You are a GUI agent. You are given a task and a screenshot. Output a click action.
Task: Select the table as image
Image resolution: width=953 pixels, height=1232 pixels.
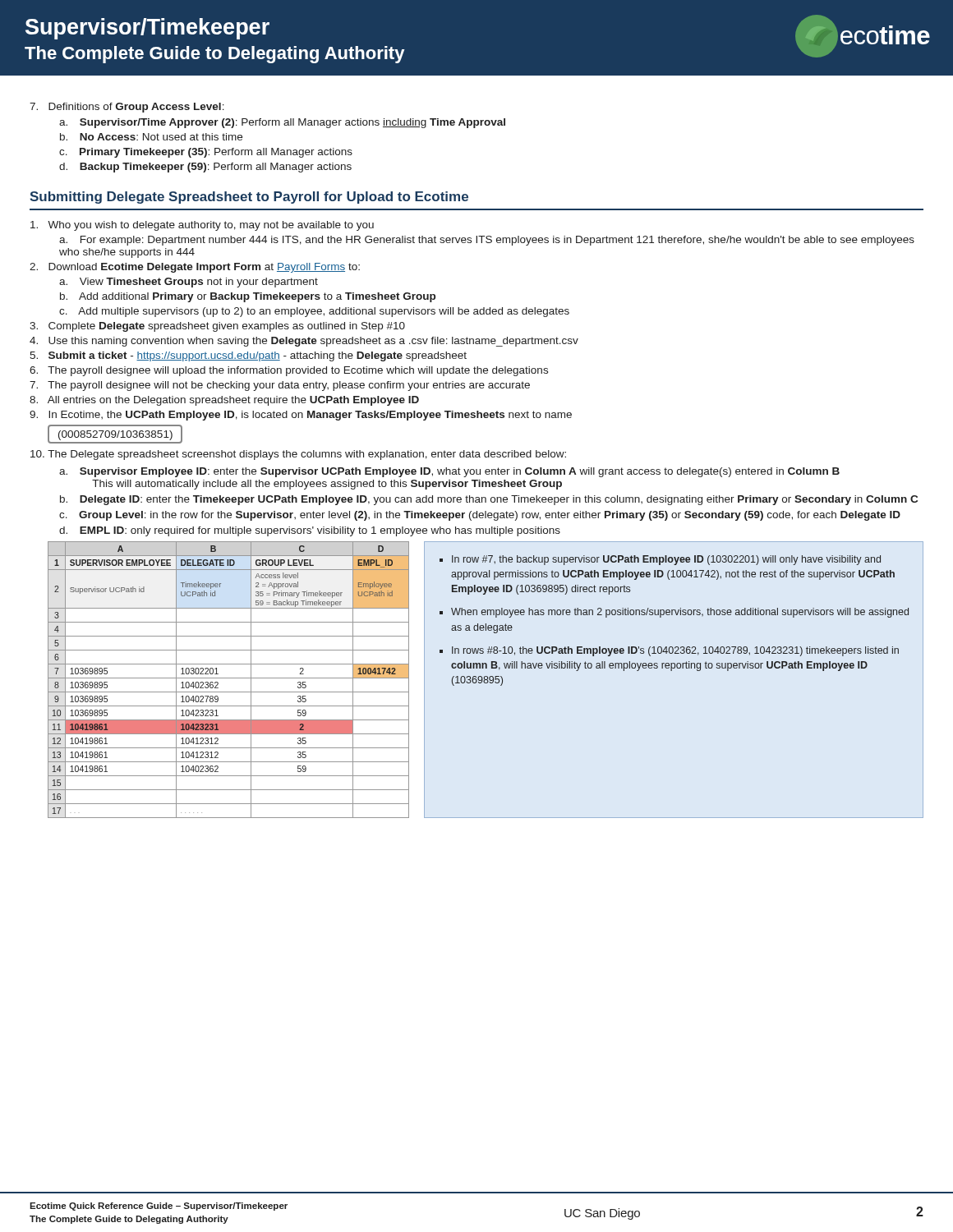pyautogui.click(x=228, y=680)
